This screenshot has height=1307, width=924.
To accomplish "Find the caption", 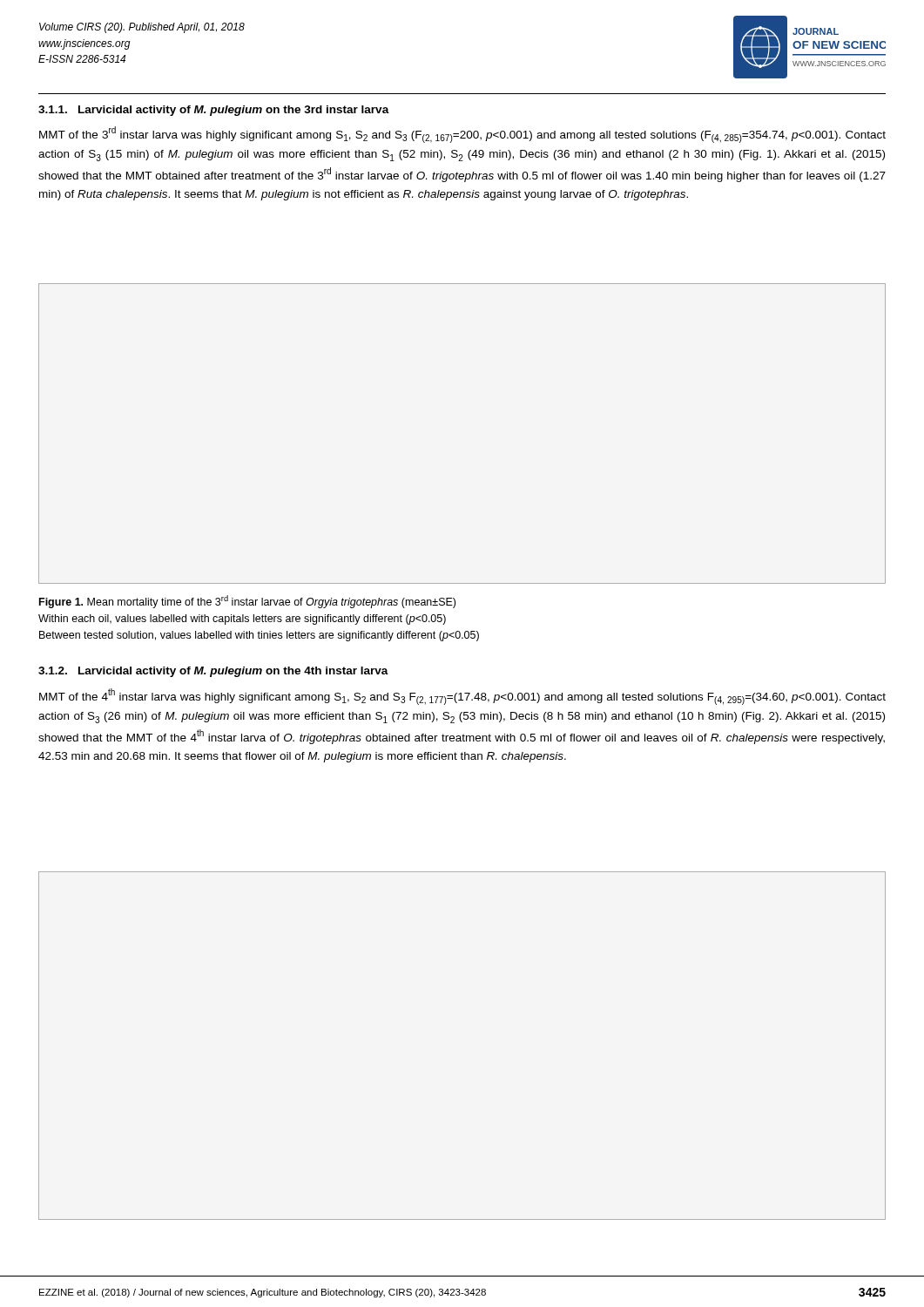I will pyautogui.click(x=259, y=618).
